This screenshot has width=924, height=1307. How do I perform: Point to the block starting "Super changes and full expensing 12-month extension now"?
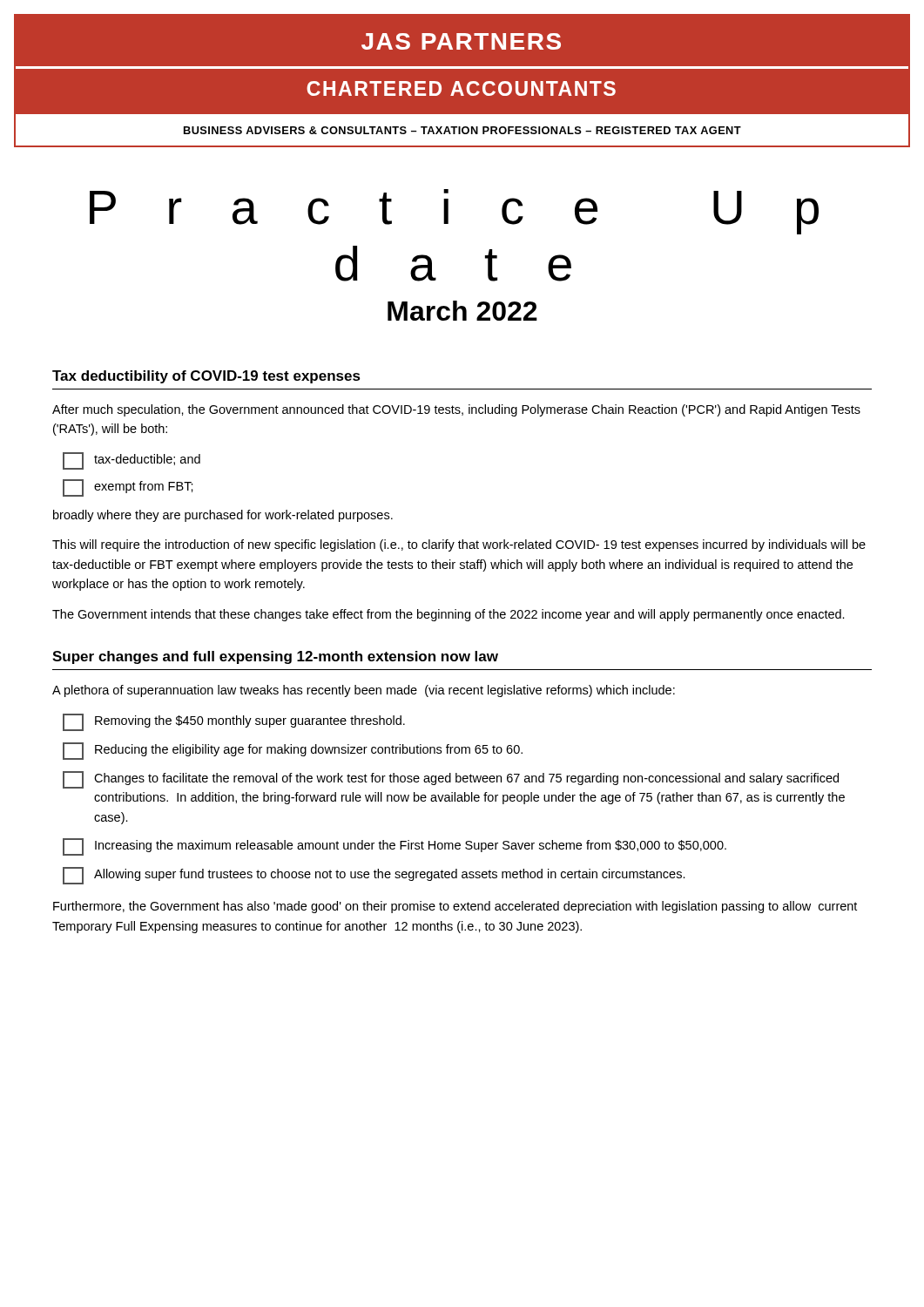pyautogui.click(x=275, y=657)
